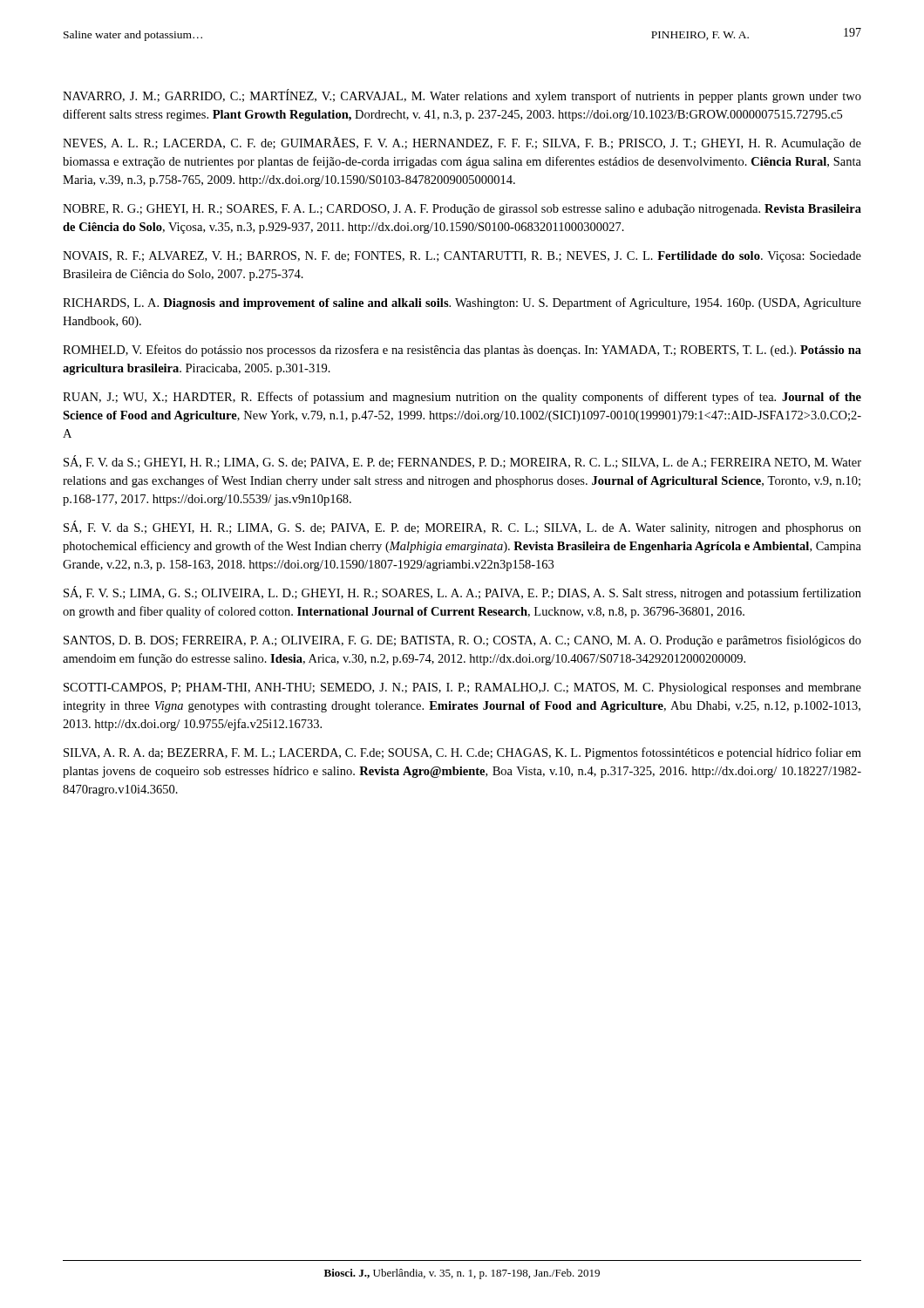
Task: Find the block on this page that starts "NAVARRO, J. M.; GARRIDO, C.; MARTÍNEZ,"
Action: pyautogui.click(x=462, y=105)
